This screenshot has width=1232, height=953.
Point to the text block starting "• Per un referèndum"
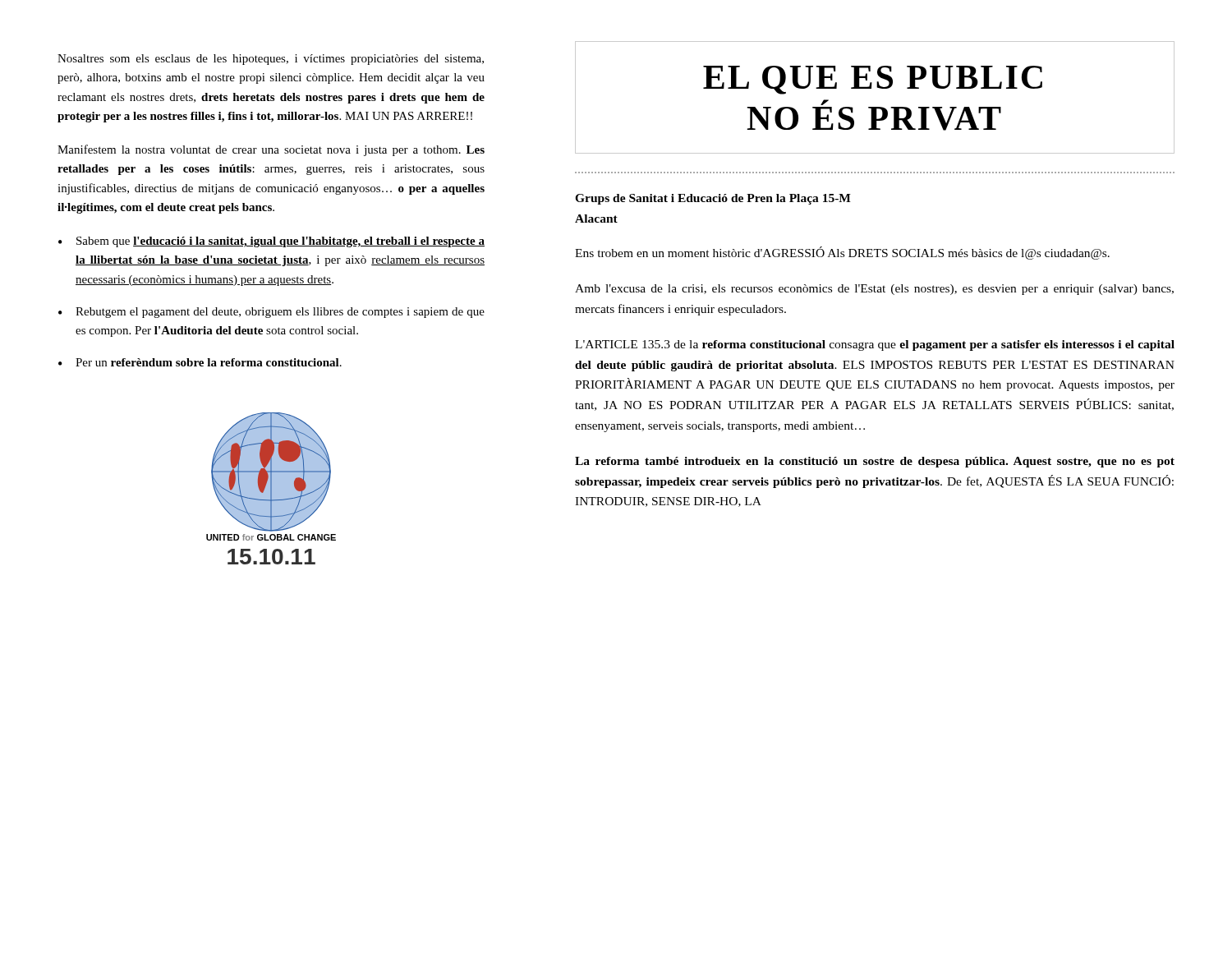(271, 364)
